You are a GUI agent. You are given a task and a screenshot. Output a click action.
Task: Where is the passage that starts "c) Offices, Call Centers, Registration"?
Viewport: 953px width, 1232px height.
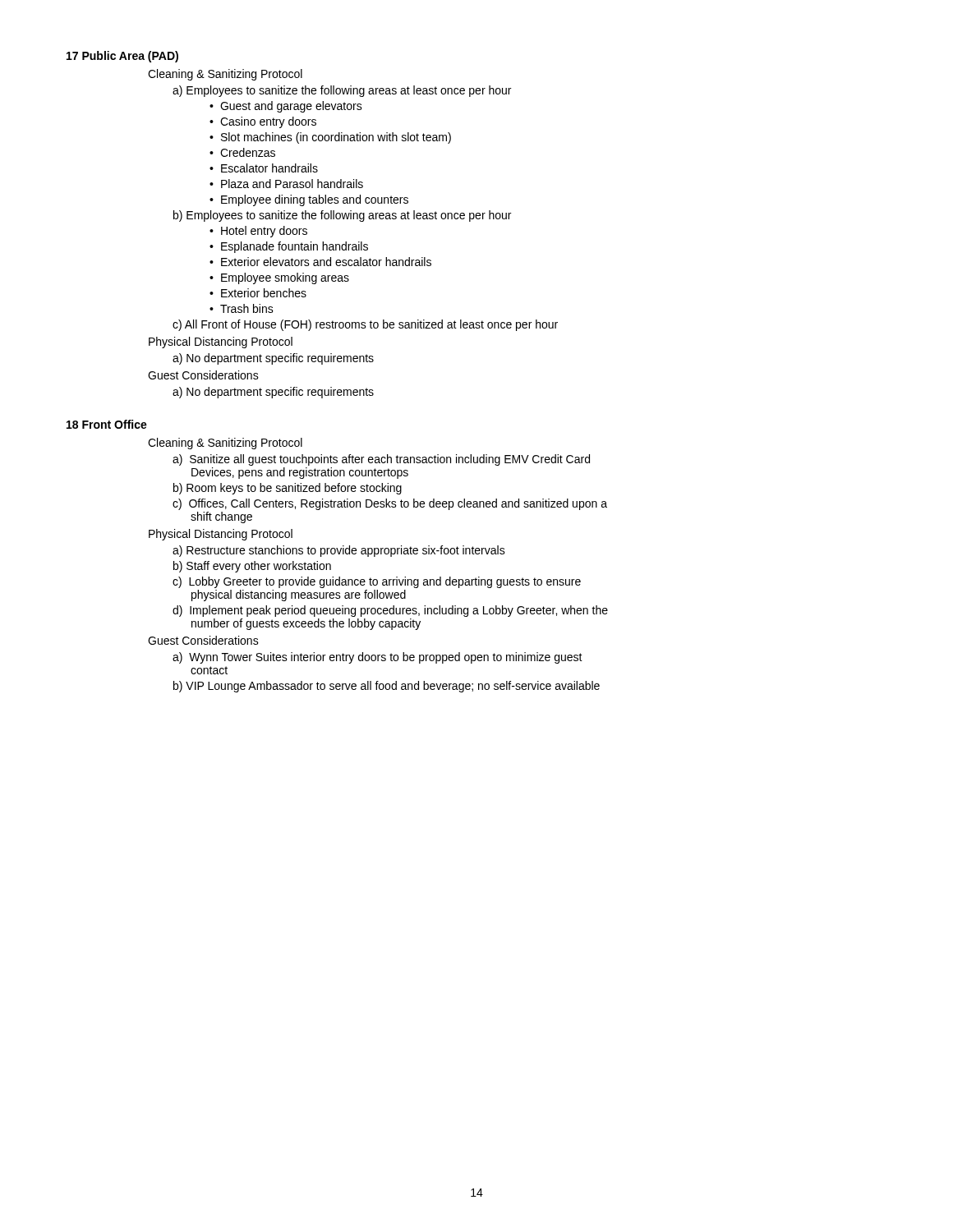tap(390, 510)
